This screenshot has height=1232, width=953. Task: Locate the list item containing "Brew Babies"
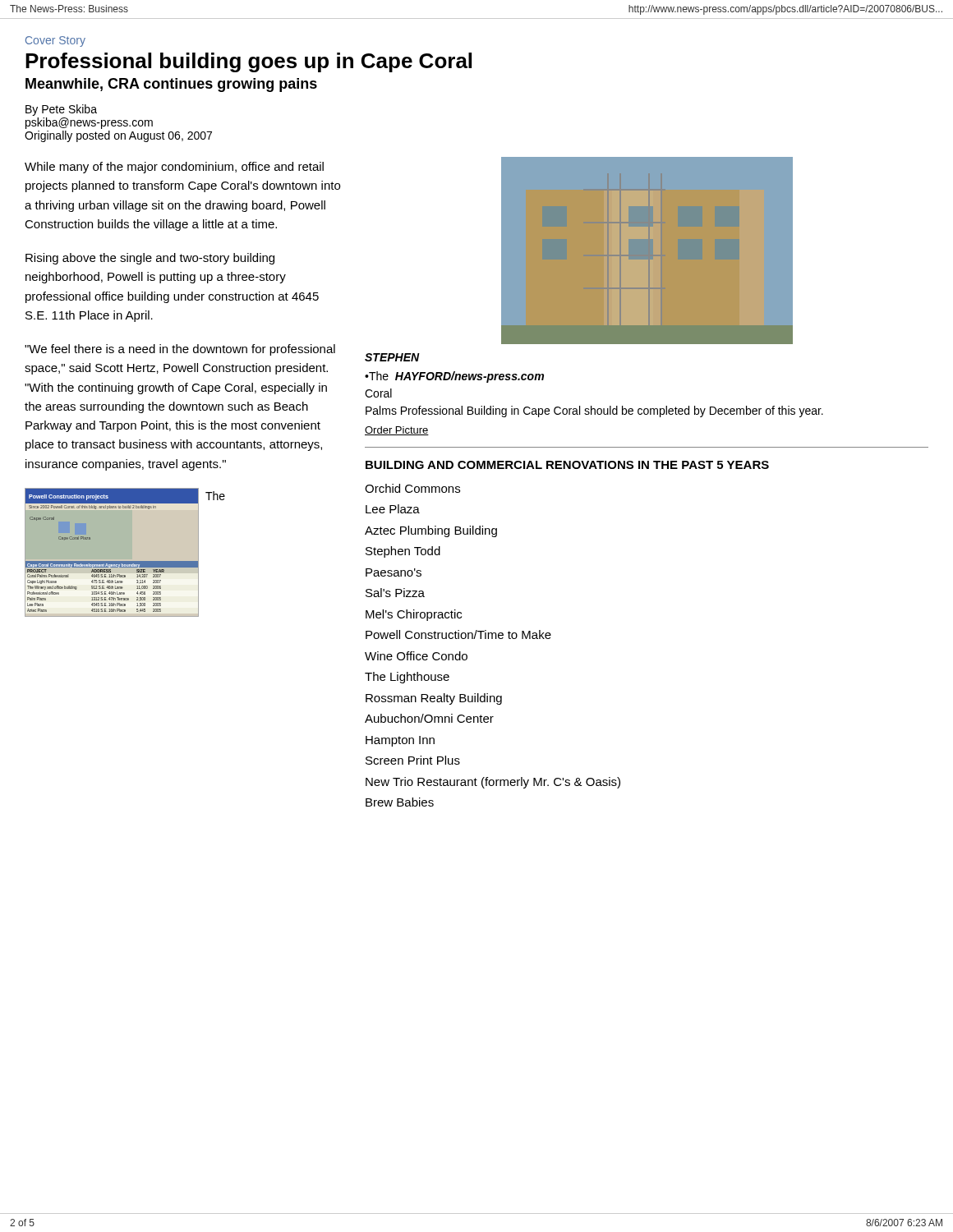[399, 802]
